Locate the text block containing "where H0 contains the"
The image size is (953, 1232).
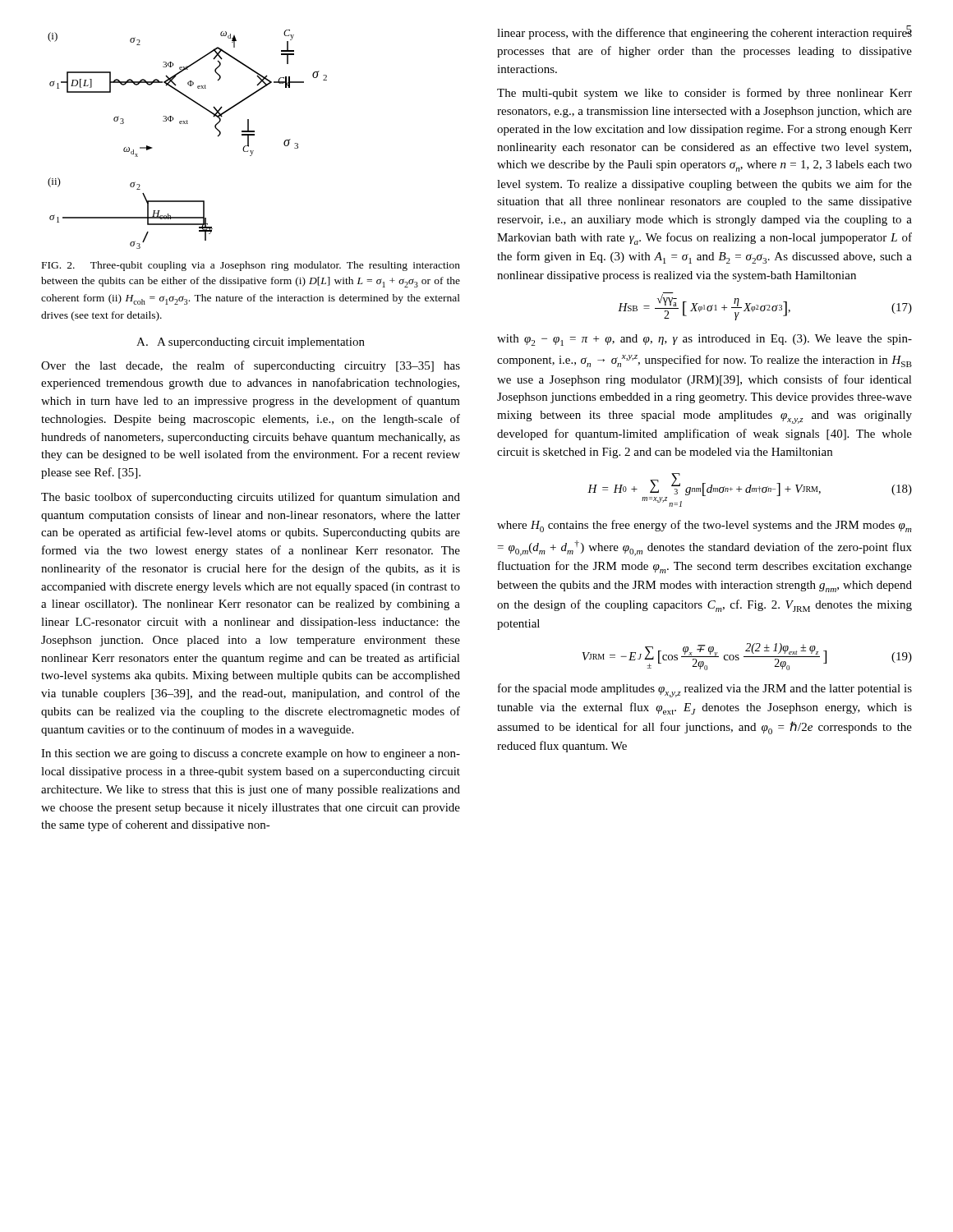[705, 575]
